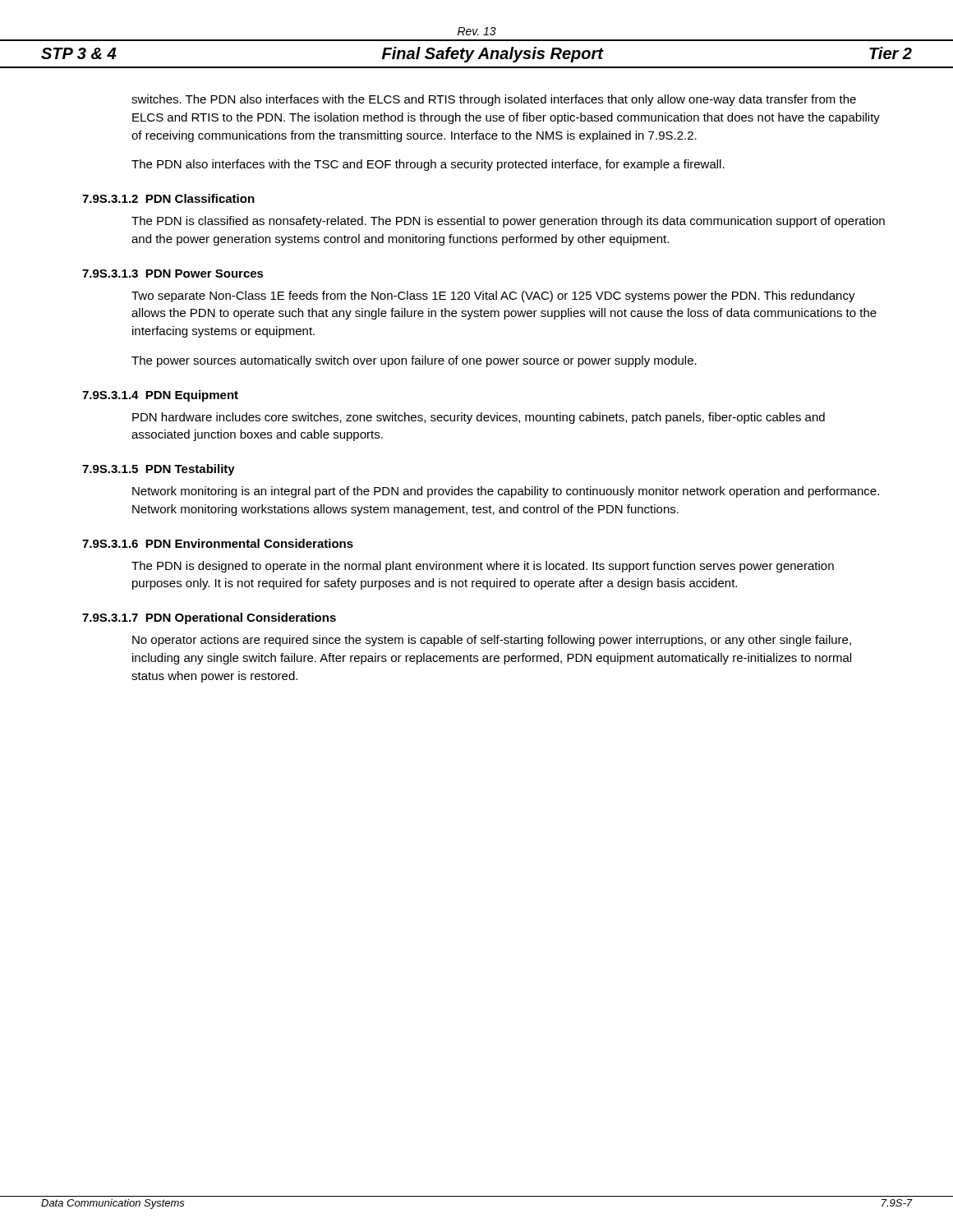Locate the block of text that opens with "No operator actions are required since the"

click(492, 657)
